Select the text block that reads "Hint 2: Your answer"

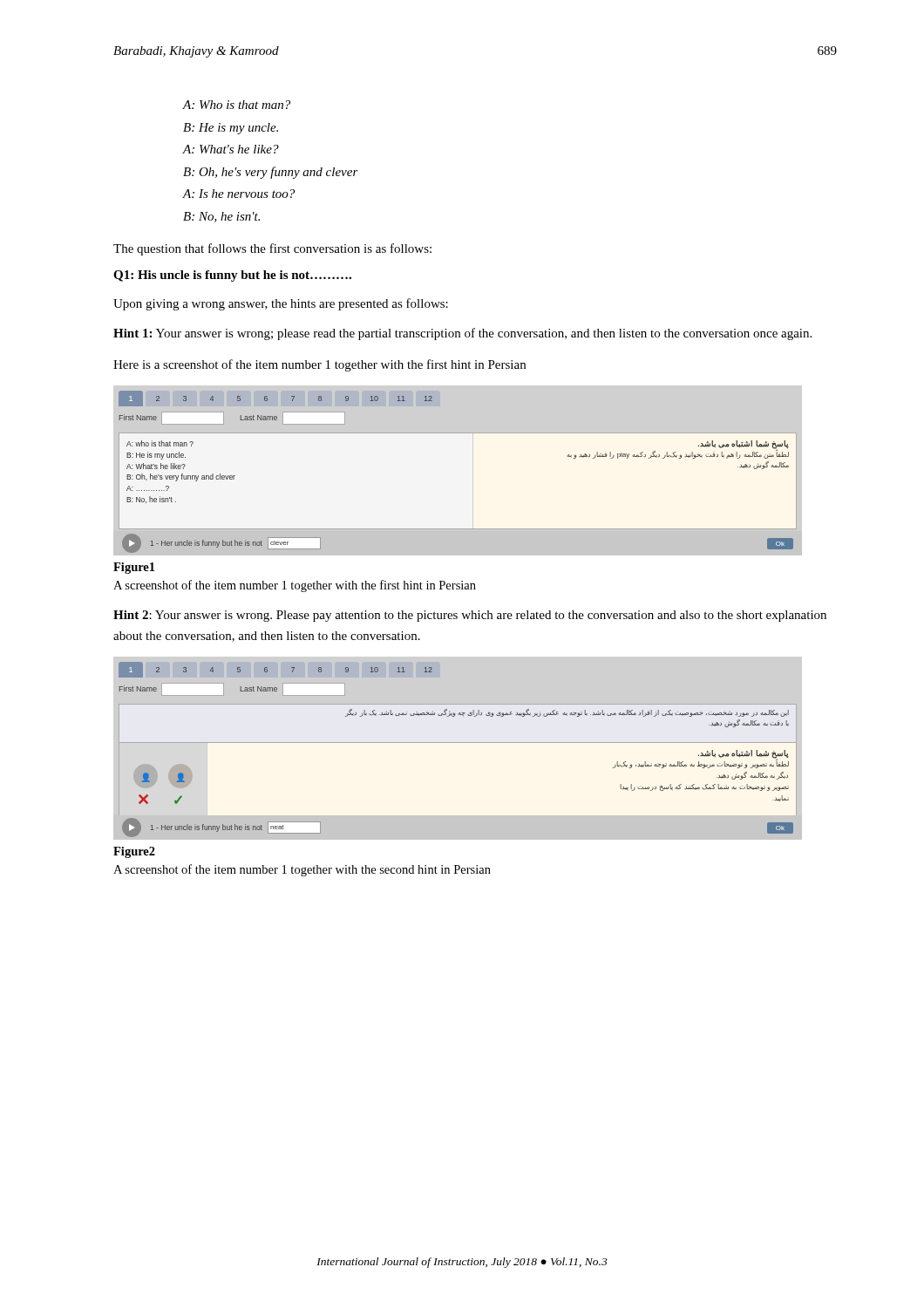click(x=470, y=625)
